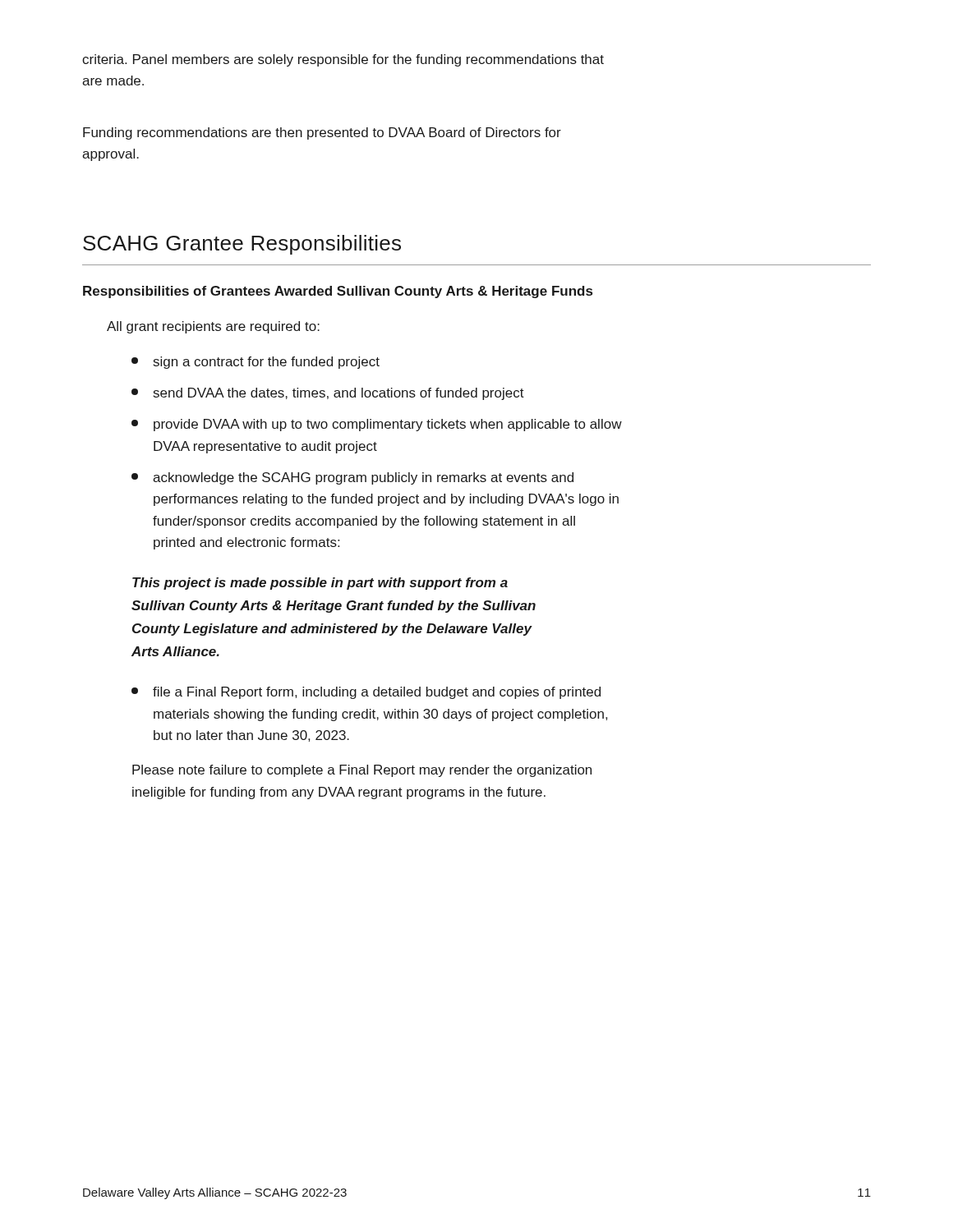This screenshot has height=1232, width=953.
Task: Navigate to the passage starting "provide DVAA with up to two complimentary tickets"
Action: pos(501,436)
